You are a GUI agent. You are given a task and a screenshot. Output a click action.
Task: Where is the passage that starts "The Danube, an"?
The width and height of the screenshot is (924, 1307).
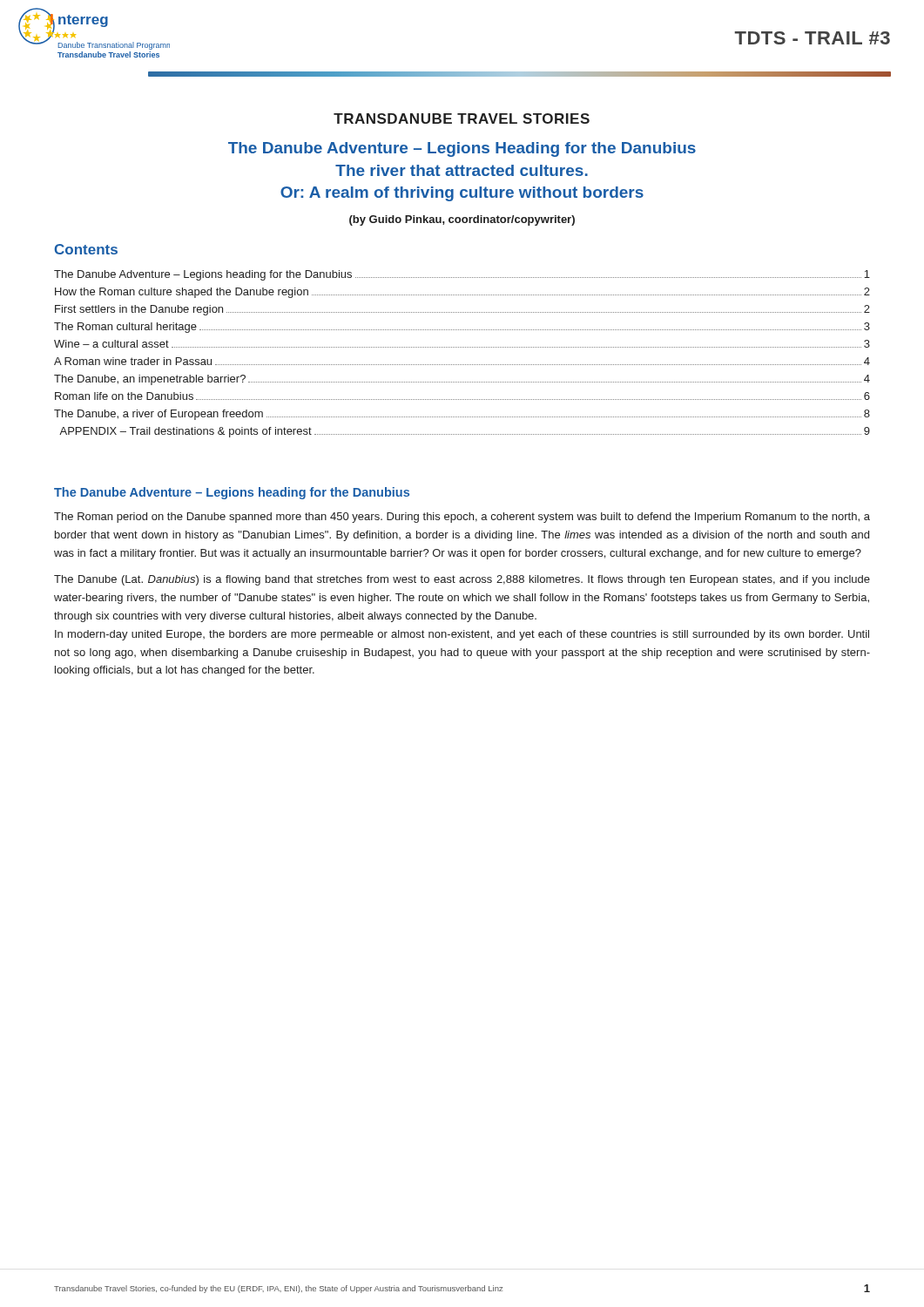pos(462,379)
